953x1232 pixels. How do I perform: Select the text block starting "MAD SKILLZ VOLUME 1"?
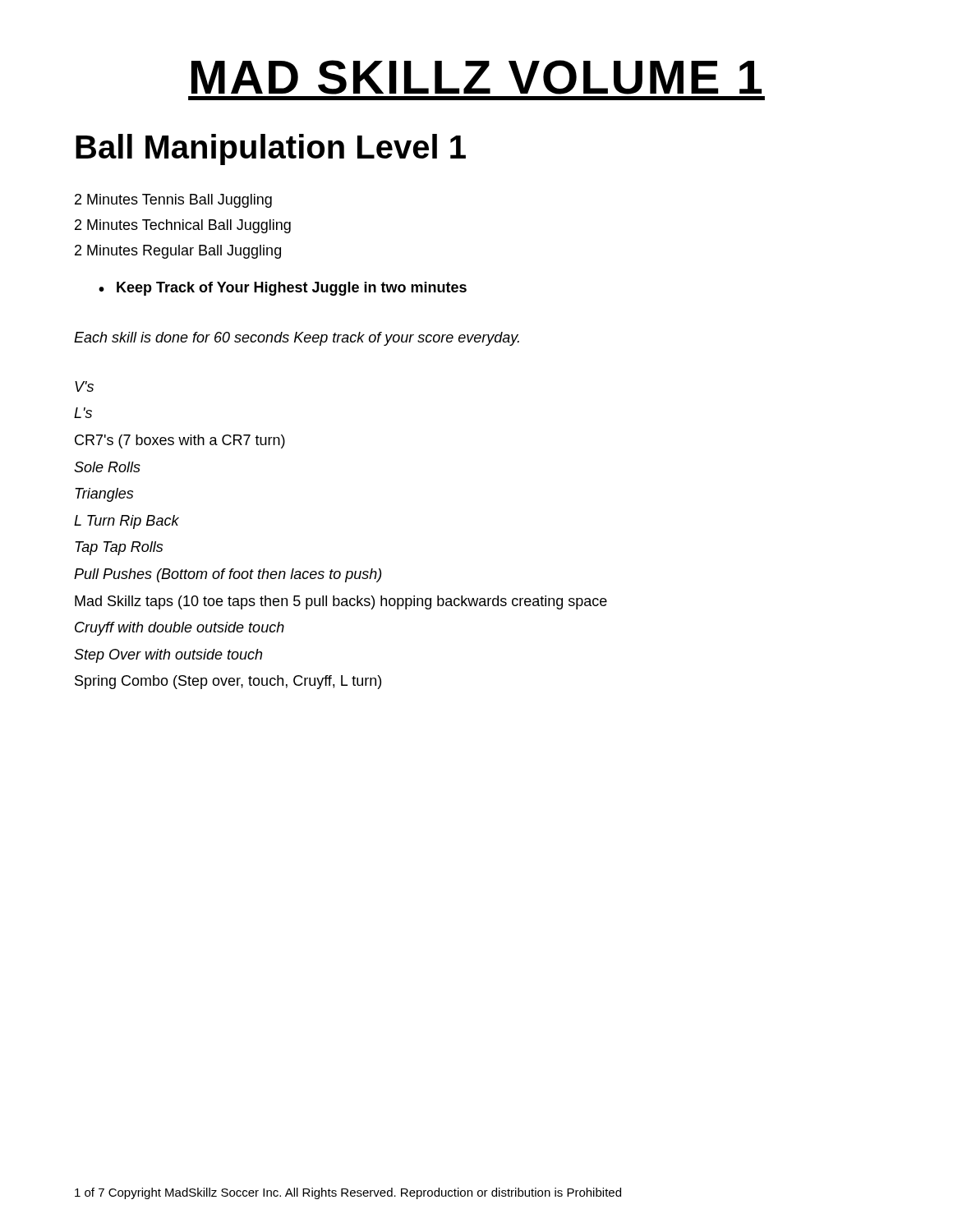pos(476,77)
